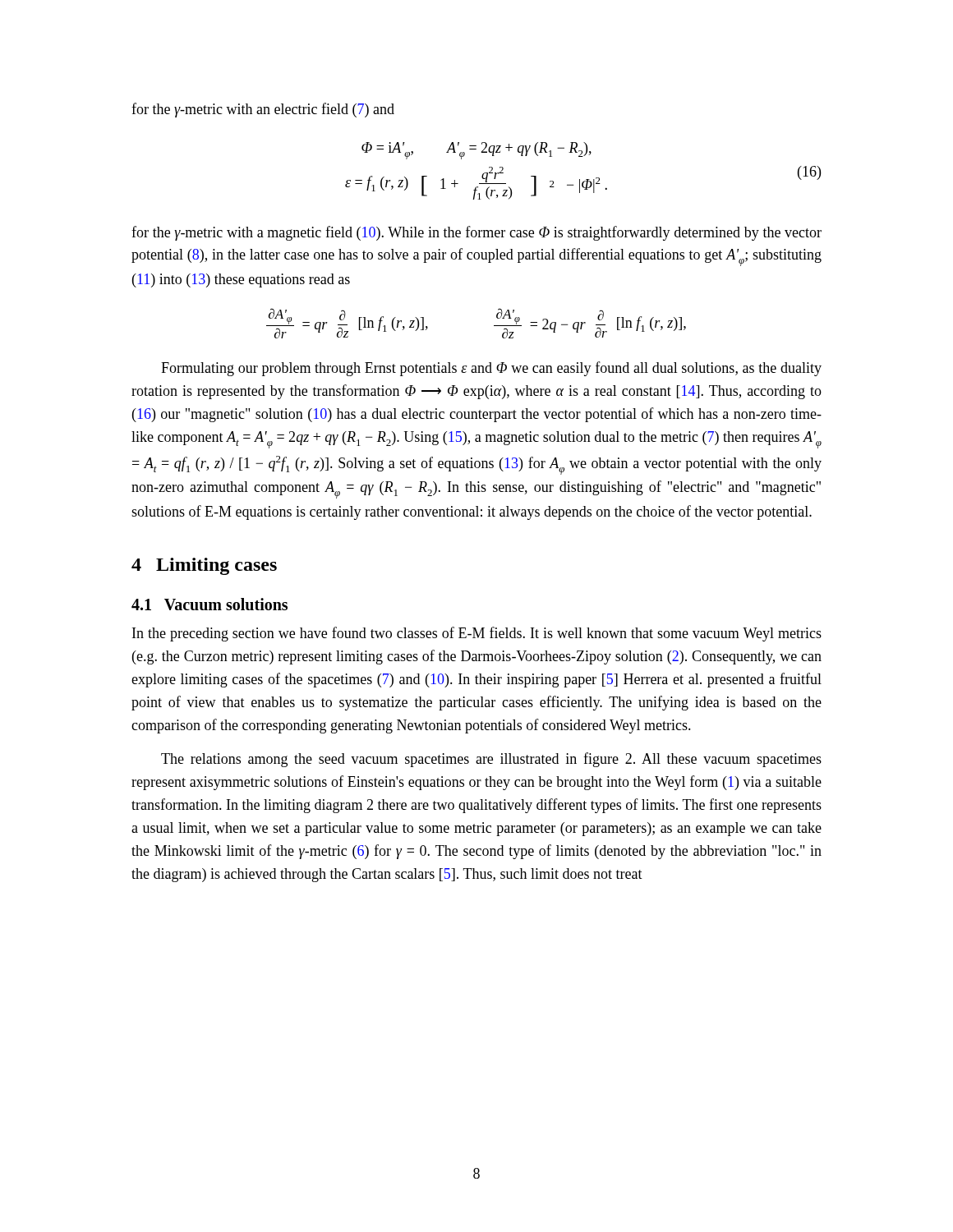Where is the passage that starts "Formulating our problem through"?
The image size is (953, 1232).
[x=476, y=440]
